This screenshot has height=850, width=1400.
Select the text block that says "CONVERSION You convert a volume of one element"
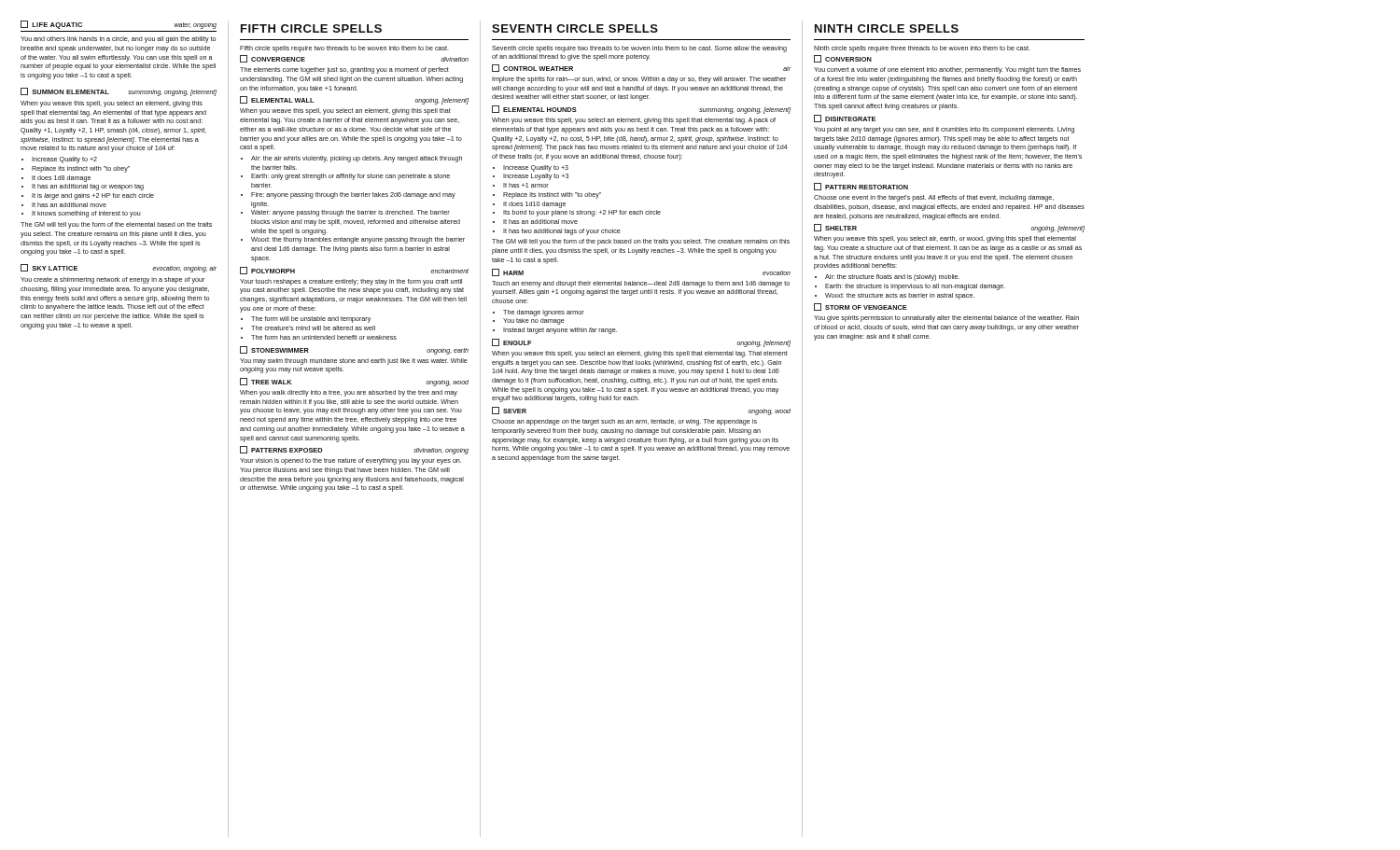[949, 83]
